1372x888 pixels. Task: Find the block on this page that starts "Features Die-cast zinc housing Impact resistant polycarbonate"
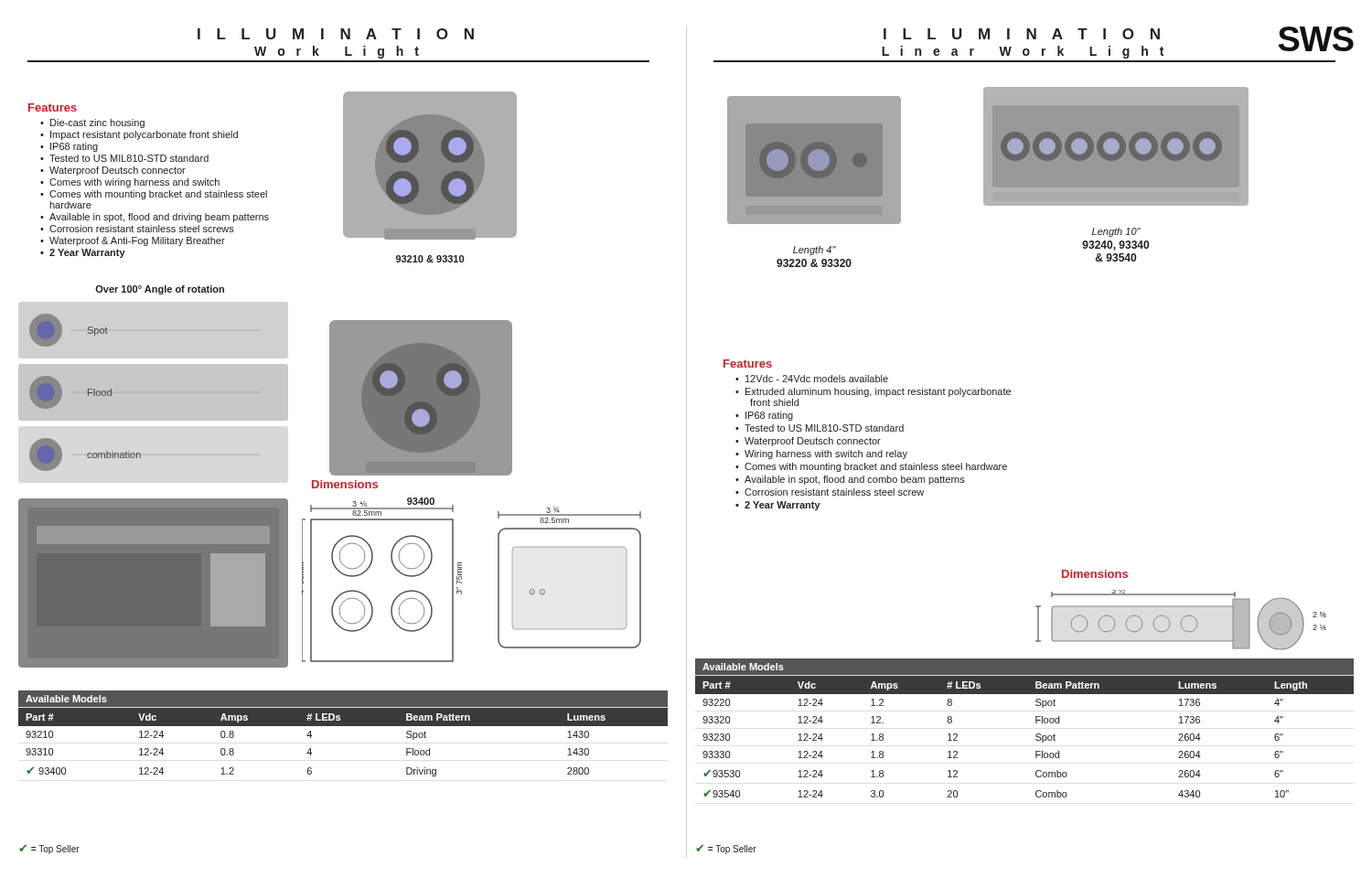tap(169, 179)
